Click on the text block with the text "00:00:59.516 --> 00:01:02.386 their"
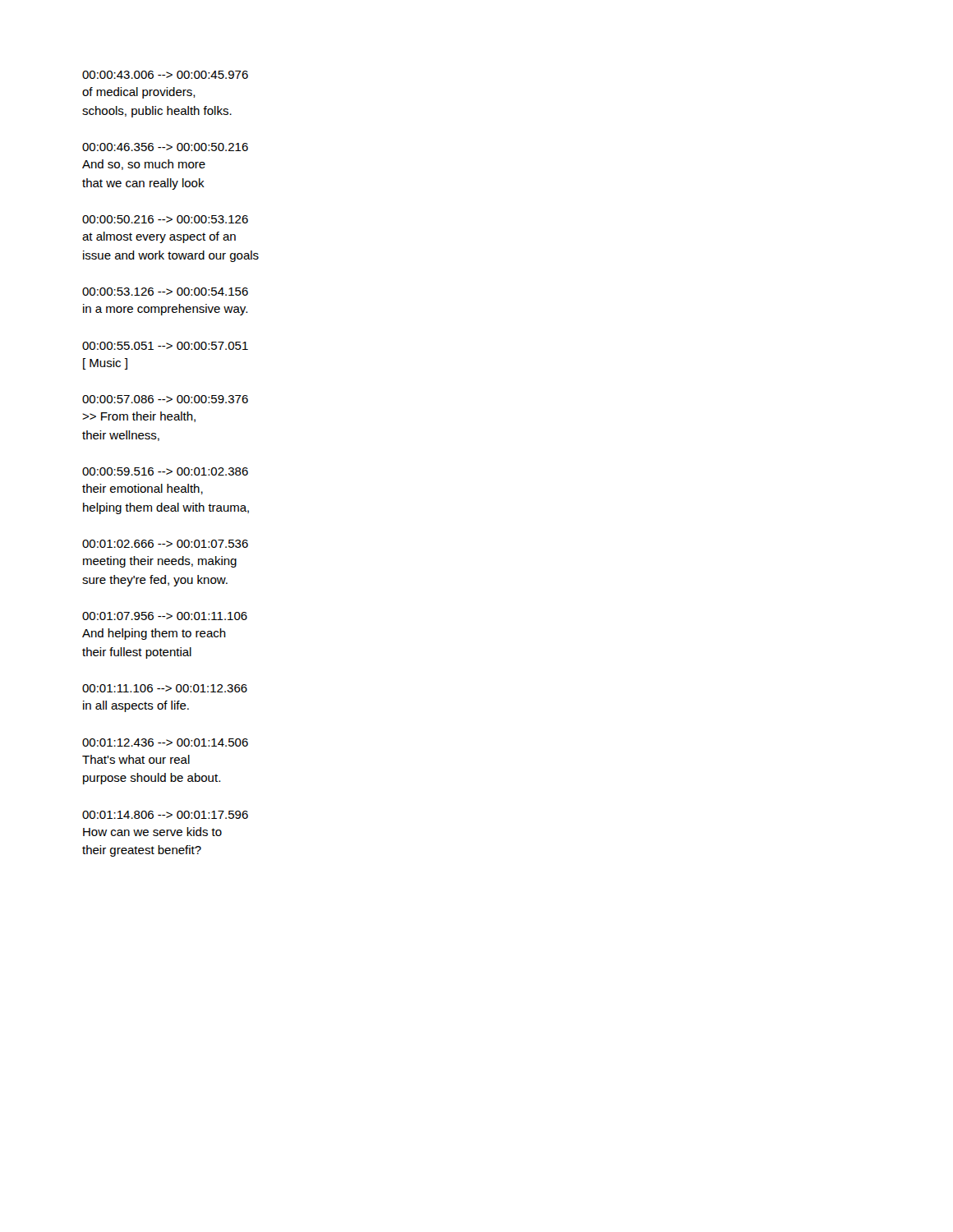 coord(165,471)
